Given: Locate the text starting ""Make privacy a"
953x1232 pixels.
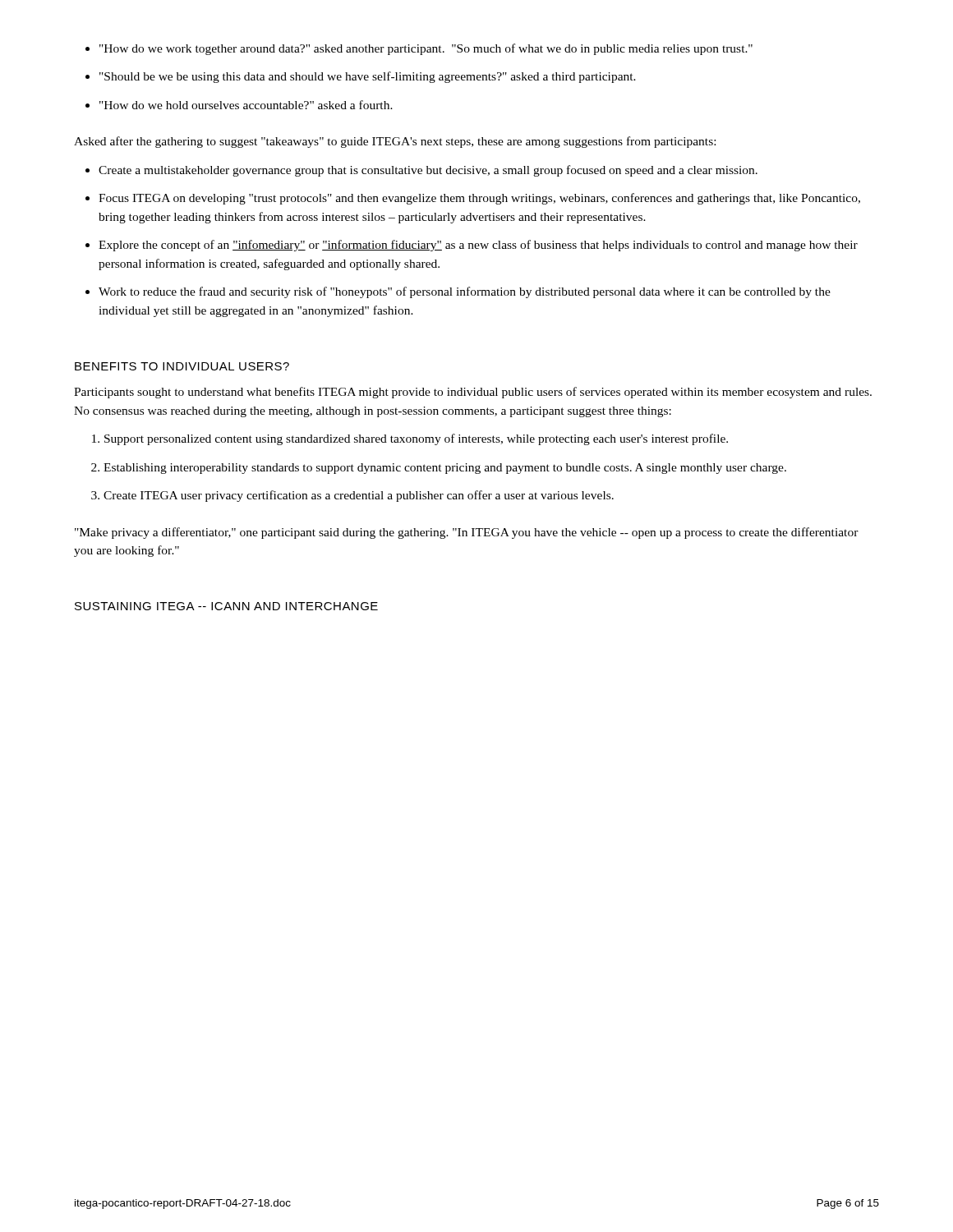Looking at the screenshot, I should [466, 541].
